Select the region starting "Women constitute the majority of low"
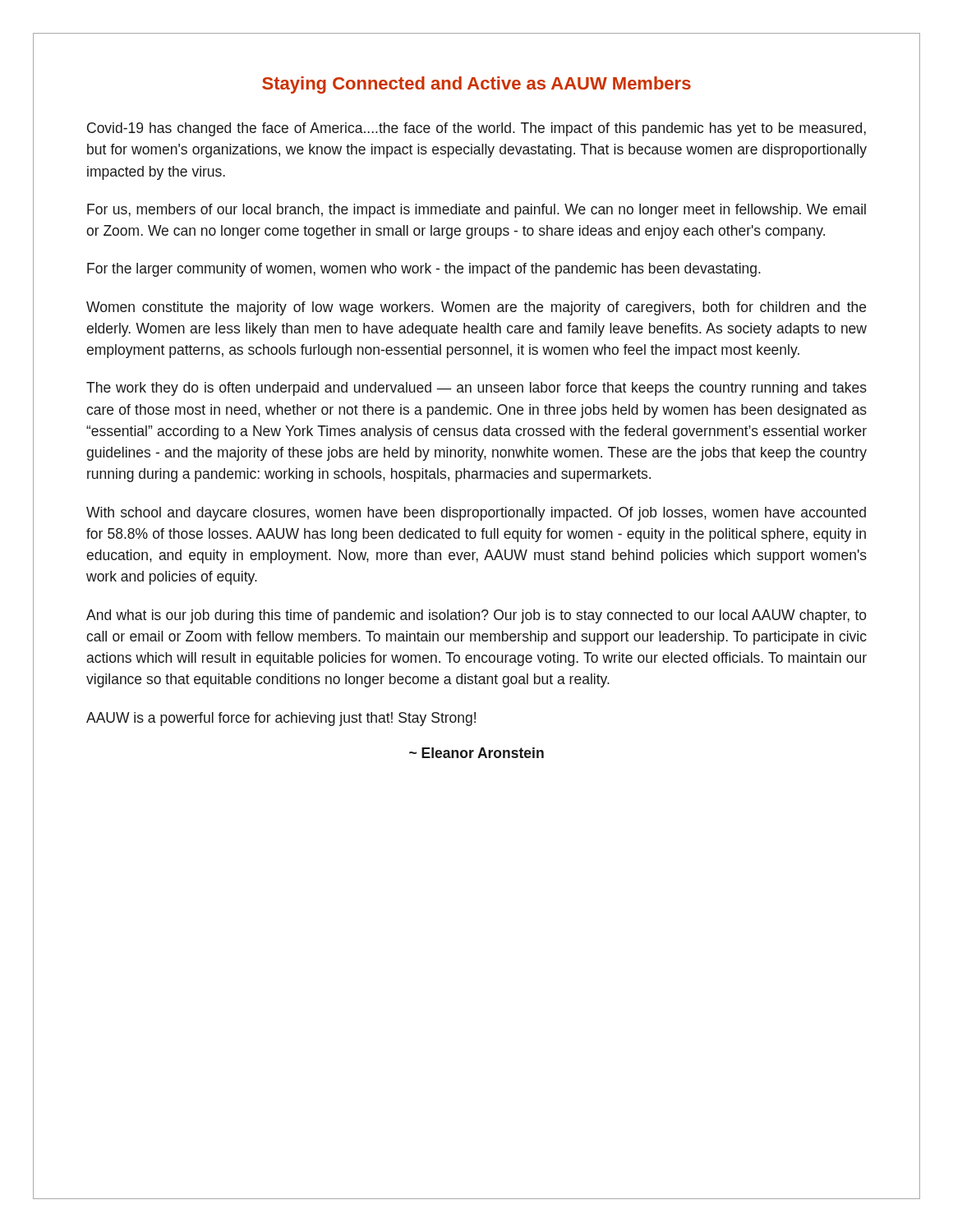The height and width of the screenshot is (1232, 953). pos(476,328)
